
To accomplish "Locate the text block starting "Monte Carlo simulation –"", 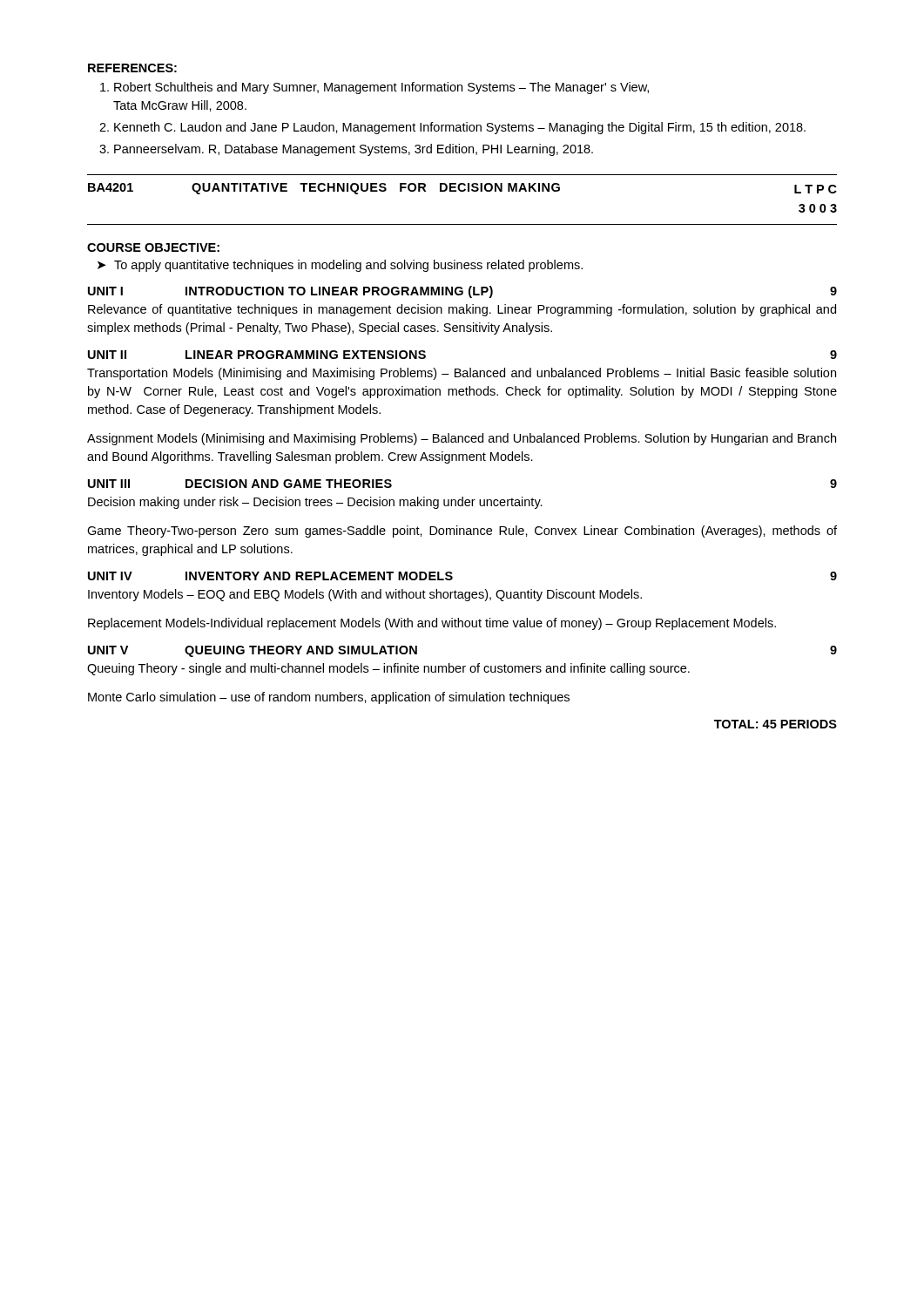I will click(x=462, y=697).
